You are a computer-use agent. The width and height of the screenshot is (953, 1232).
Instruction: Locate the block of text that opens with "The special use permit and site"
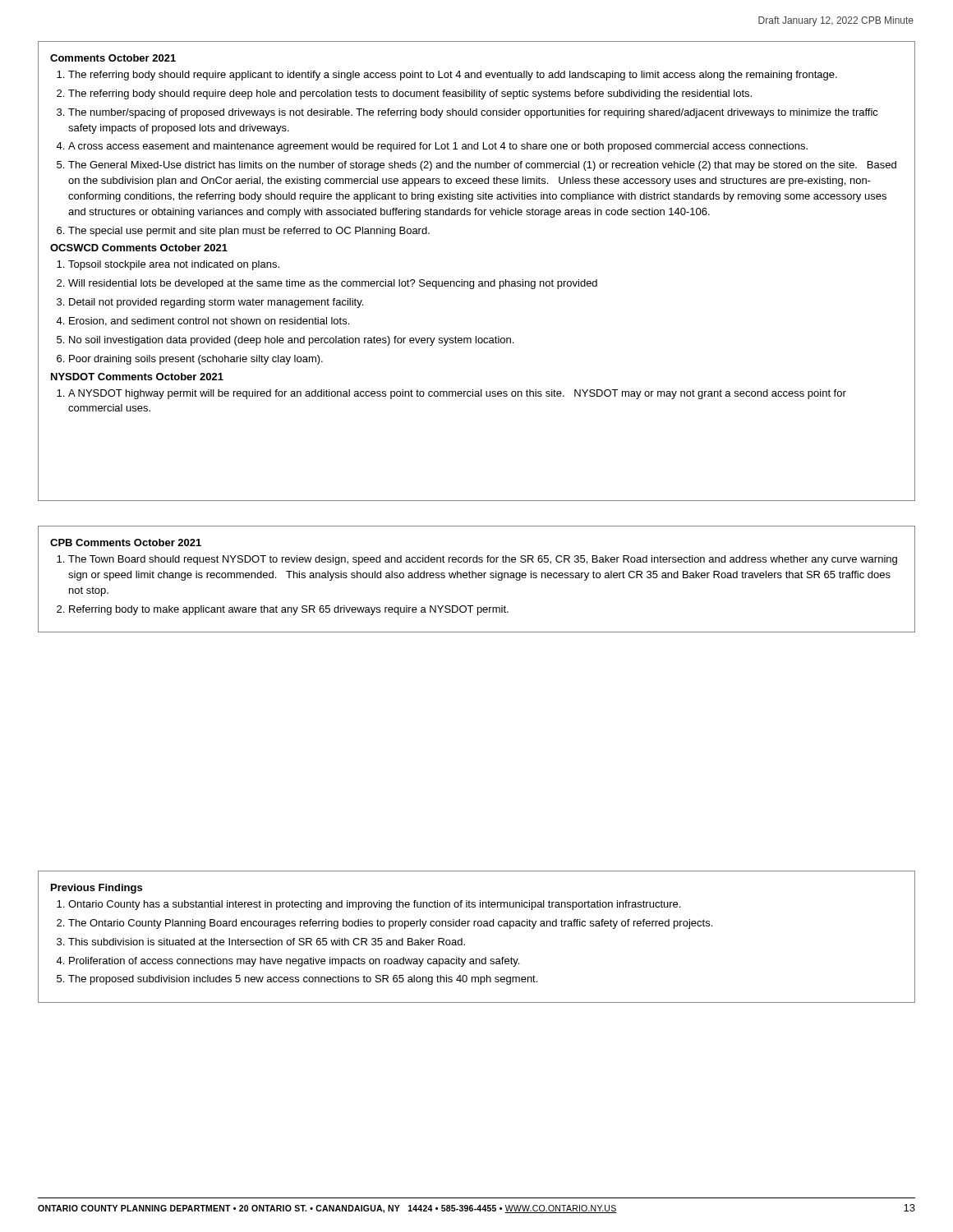click(x=249, y=230)
